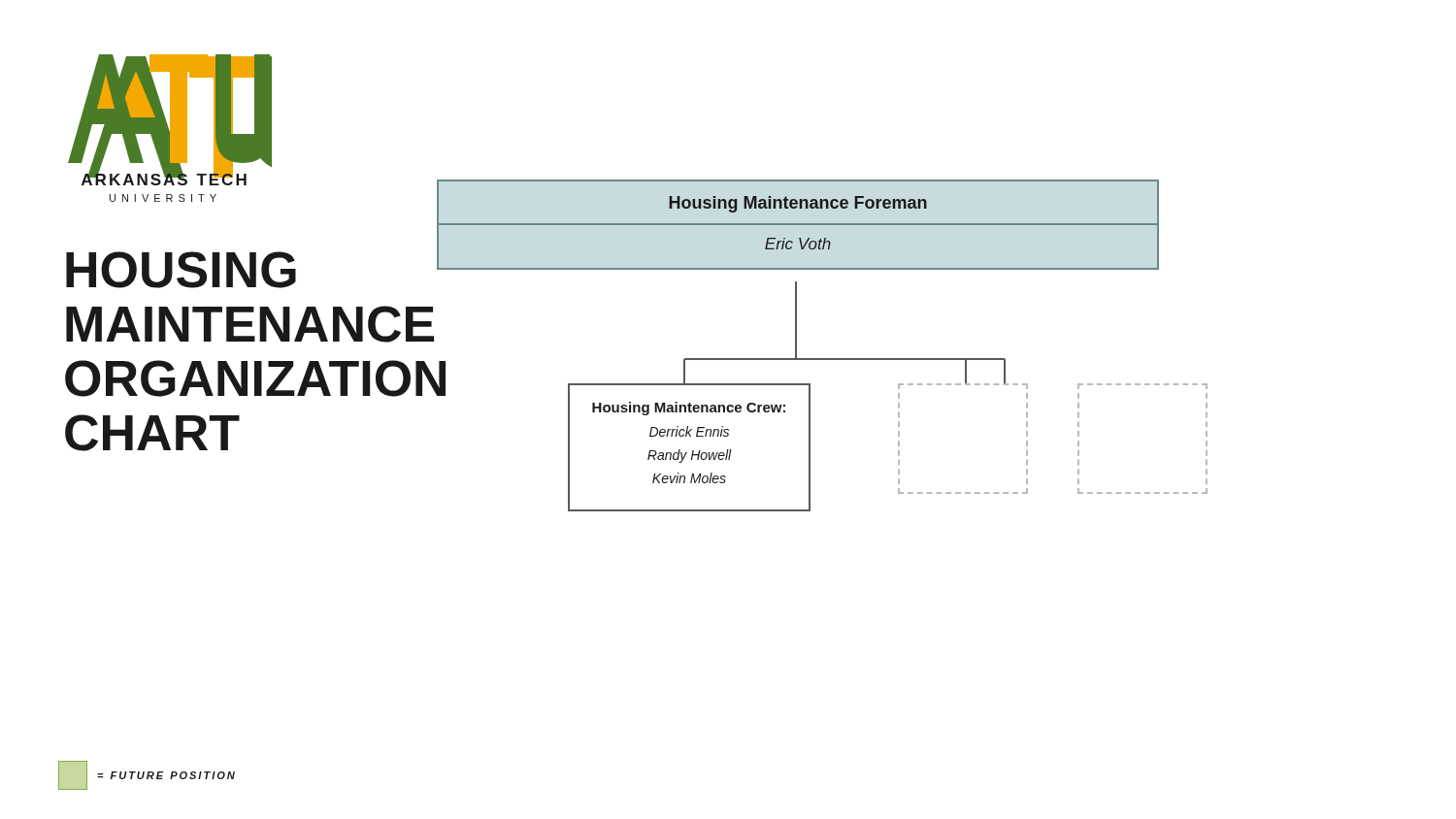Locate the caption containing "= FUTURE POSITION"

[147, 775]
